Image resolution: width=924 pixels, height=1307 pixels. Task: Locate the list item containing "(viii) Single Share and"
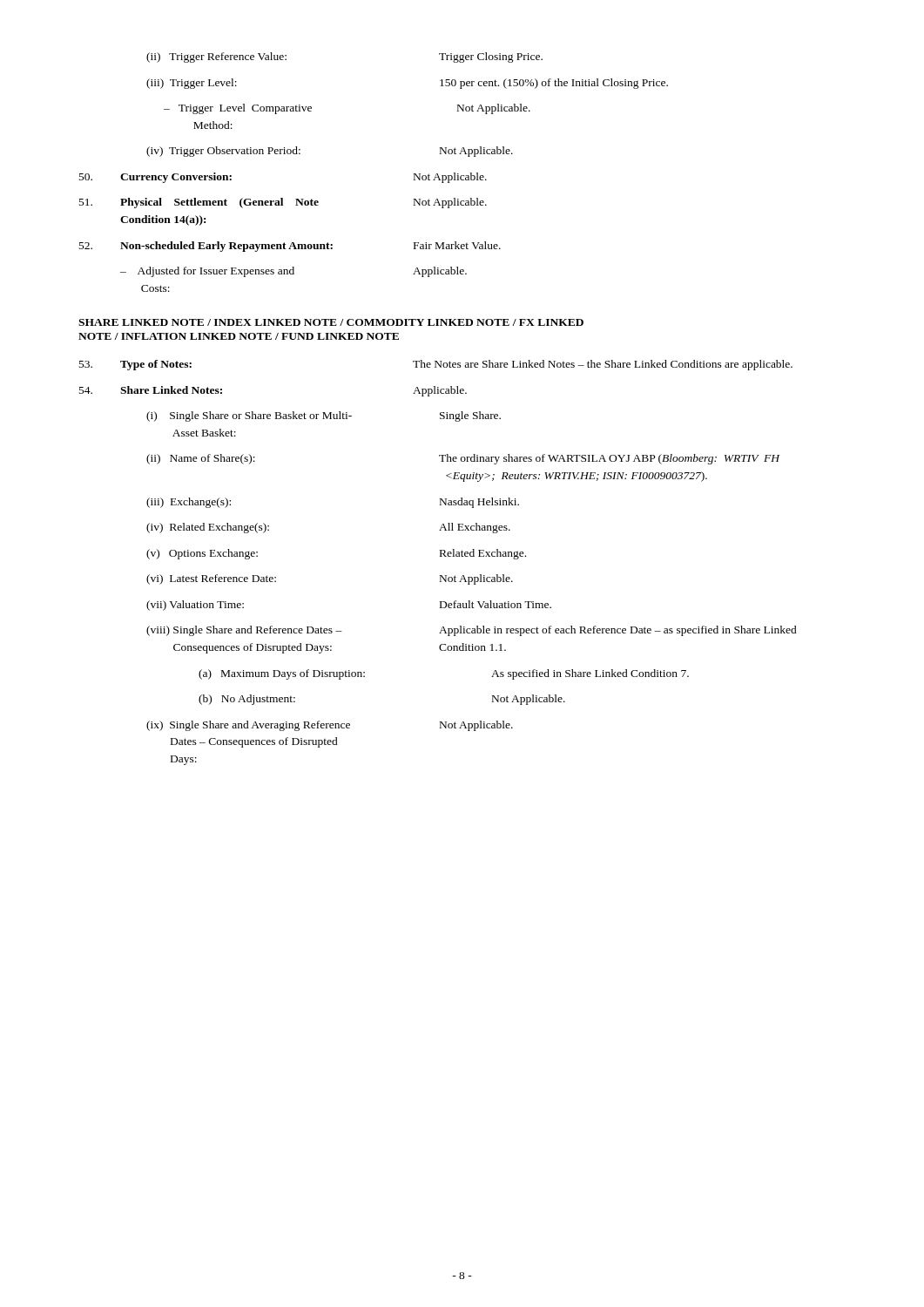pos(462,639)
